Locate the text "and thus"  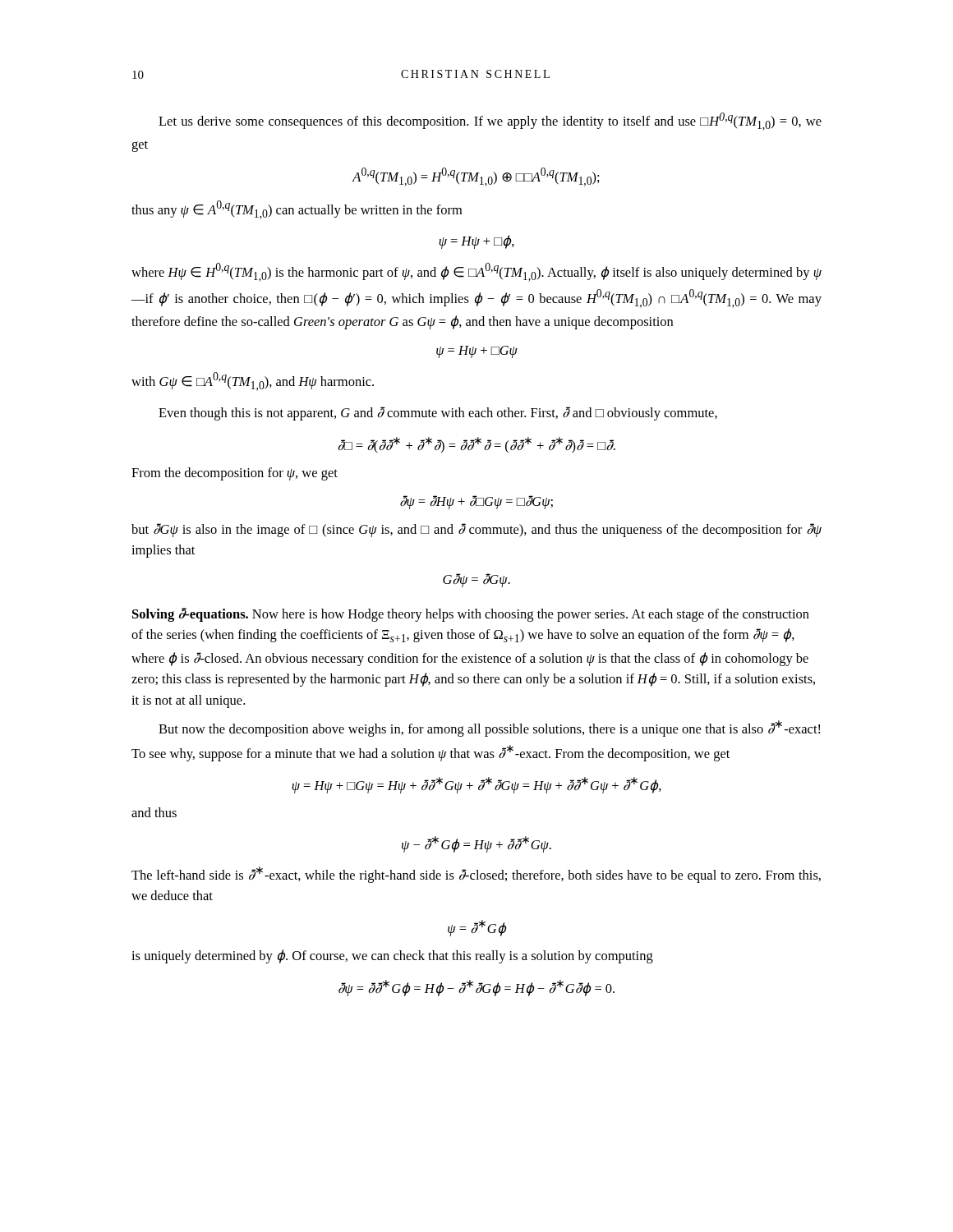tap(154, 812)
